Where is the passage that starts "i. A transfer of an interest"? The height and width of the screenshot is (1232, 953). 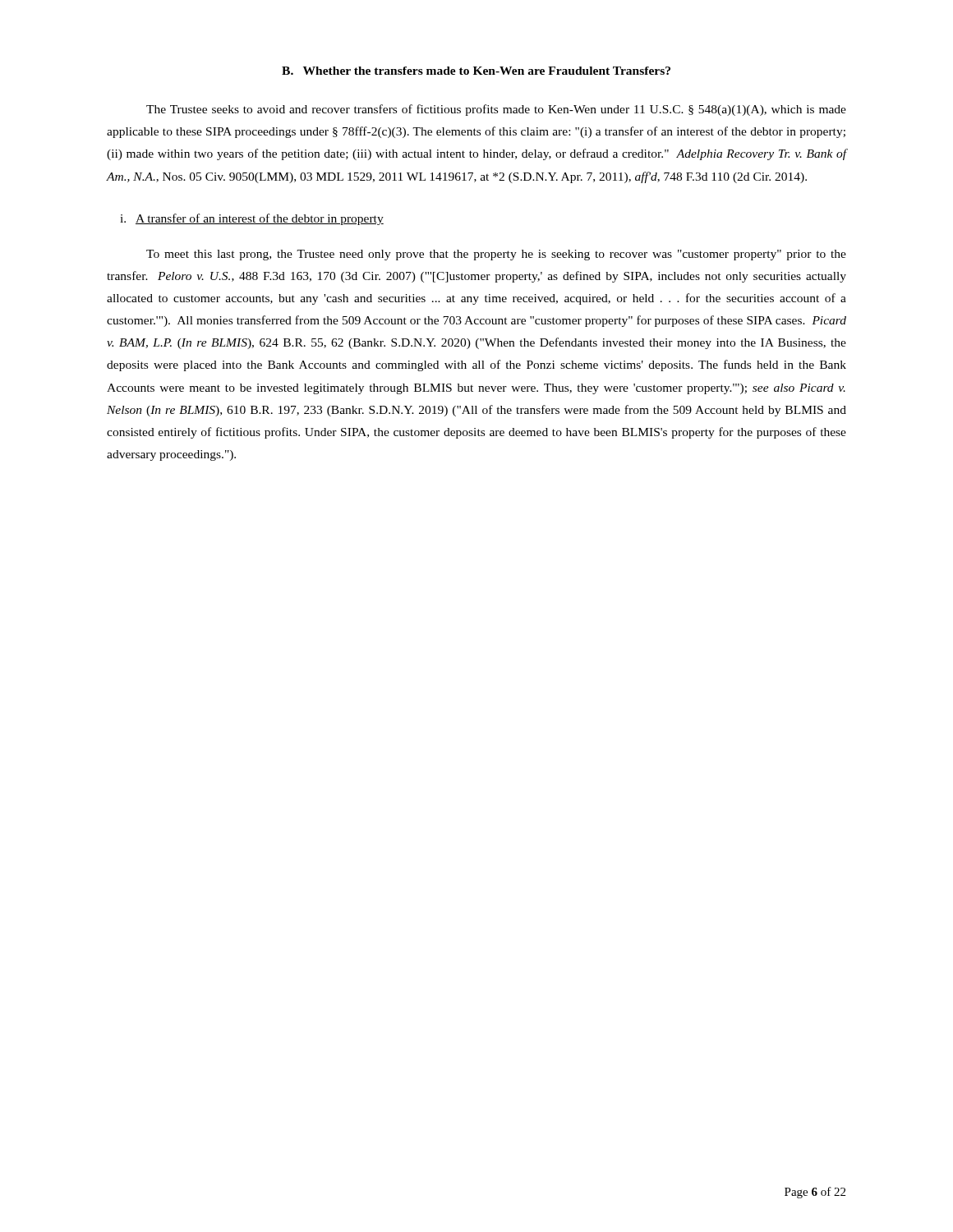pos(252,218)
